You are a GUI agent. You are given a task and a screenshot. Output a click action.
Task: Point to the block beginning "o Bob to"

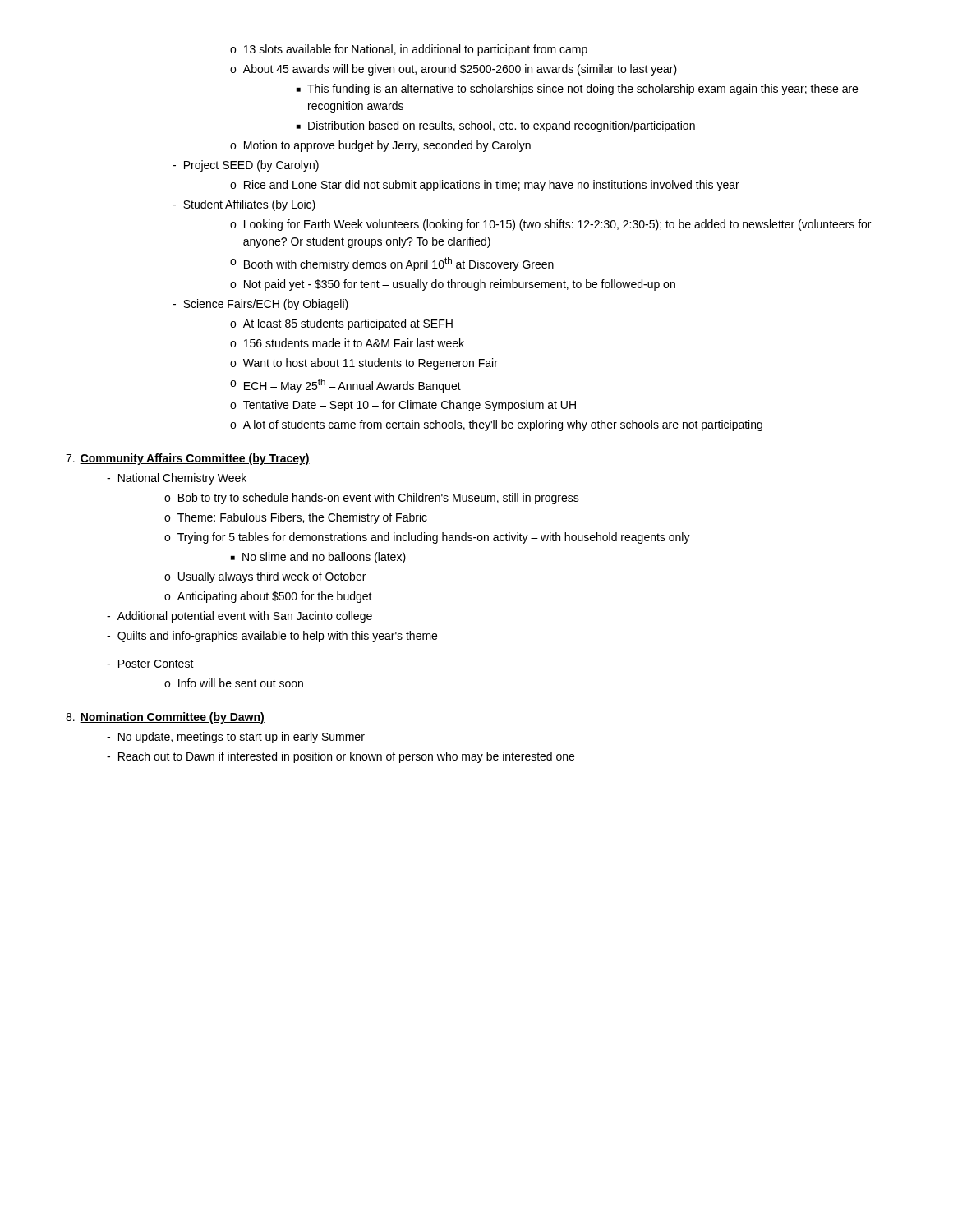(372, 498)
